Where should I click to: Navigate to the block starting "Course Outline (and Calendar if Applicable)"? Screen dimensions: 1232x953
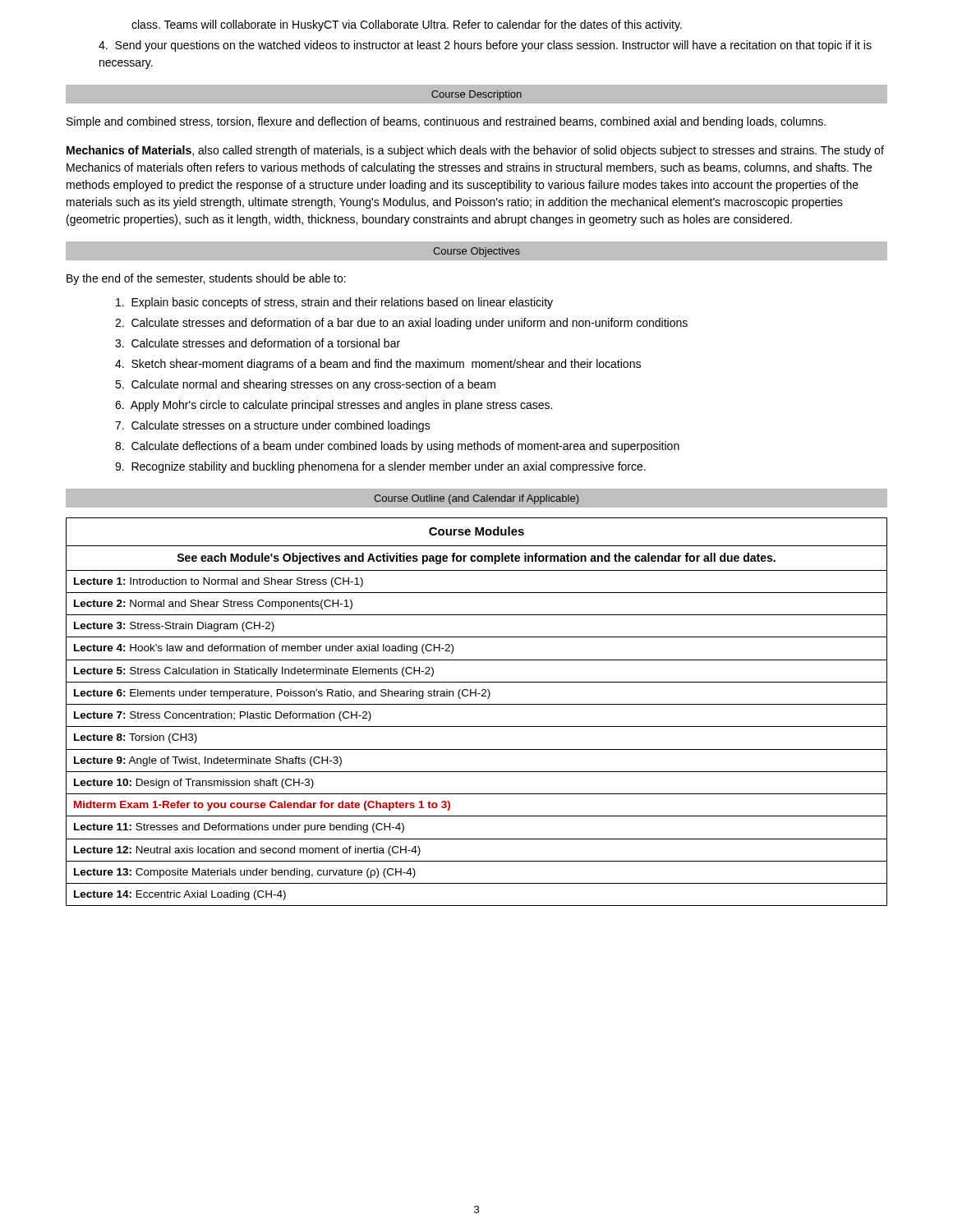tap(476, 498)
